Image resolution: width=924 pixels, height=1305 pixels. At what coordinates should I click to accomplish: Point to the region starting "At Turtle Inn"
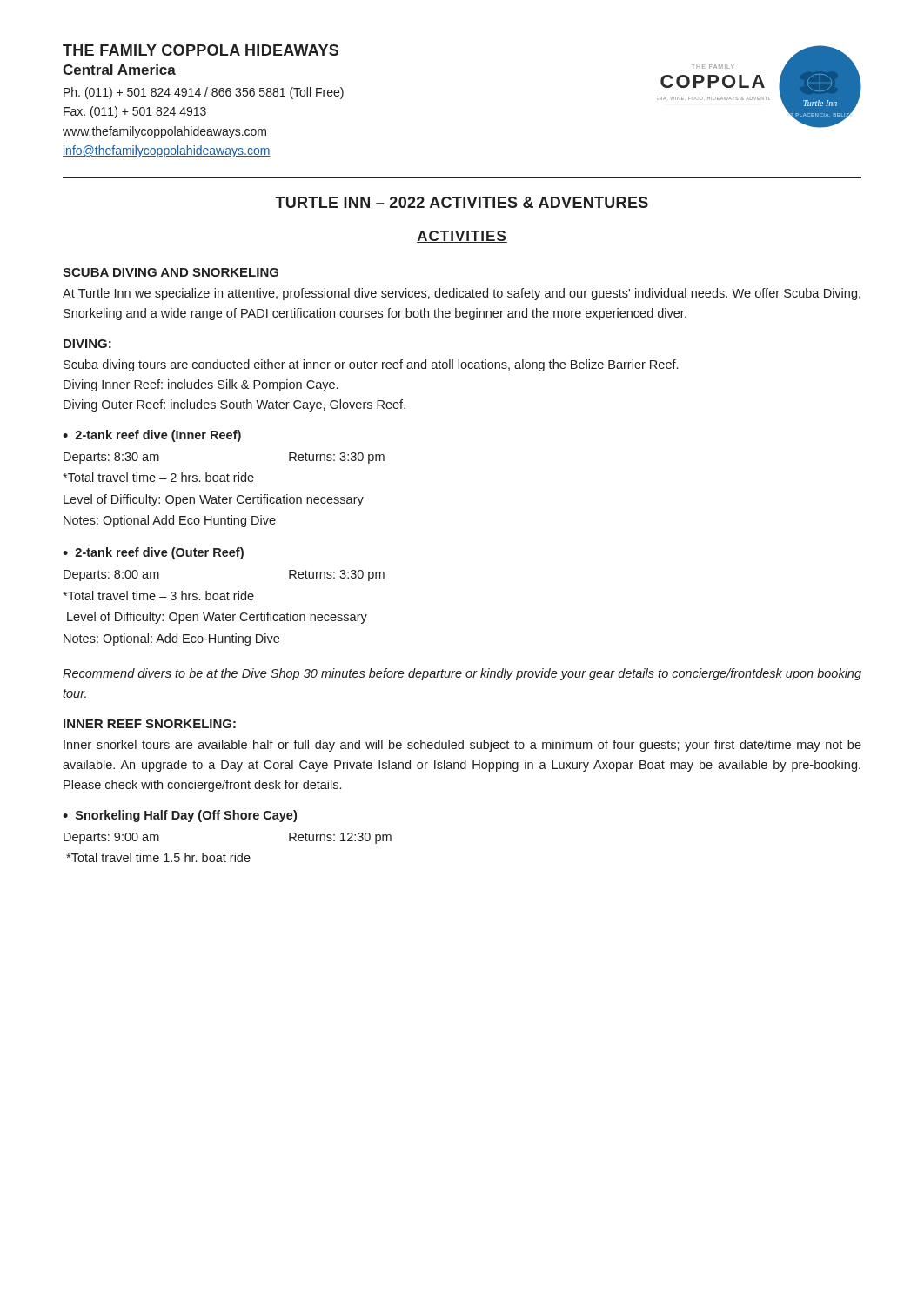point(462,303)
